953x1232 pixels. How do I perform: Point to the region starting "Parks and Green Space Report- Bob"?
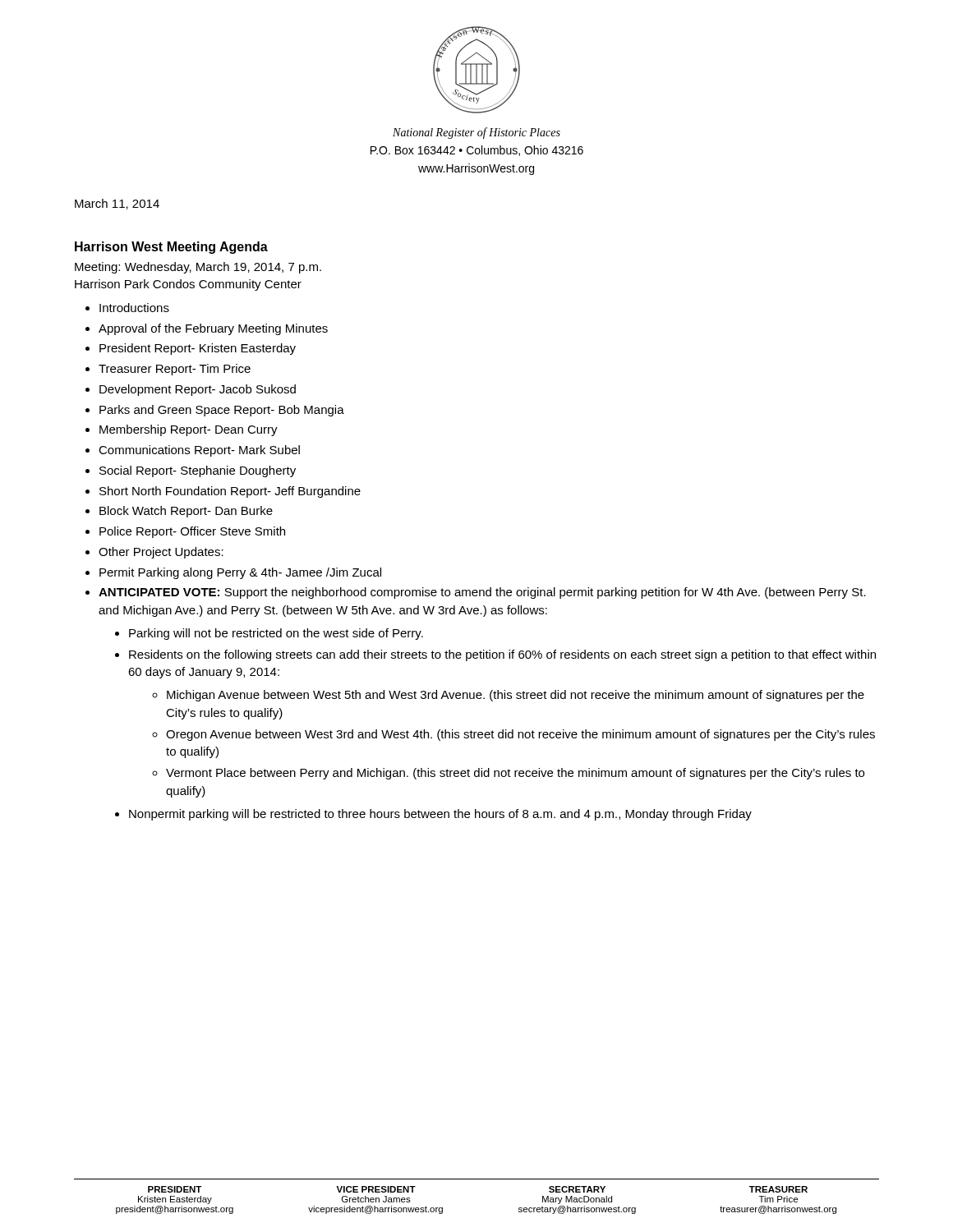pyautogui.click(x=221, y=409)
